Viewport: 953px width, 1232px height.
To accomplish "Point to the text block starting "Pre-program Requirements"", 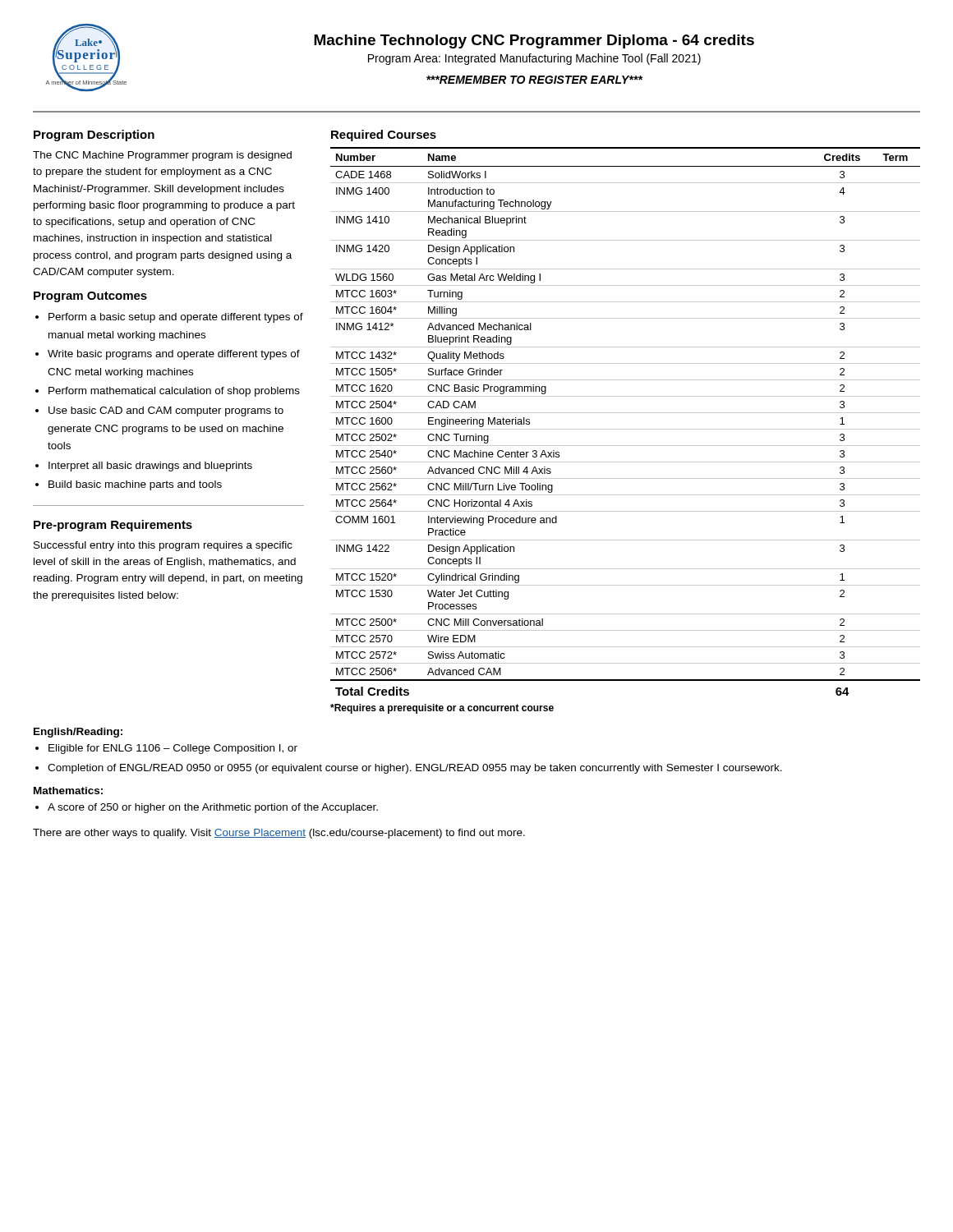I will [x=113, y=524].
